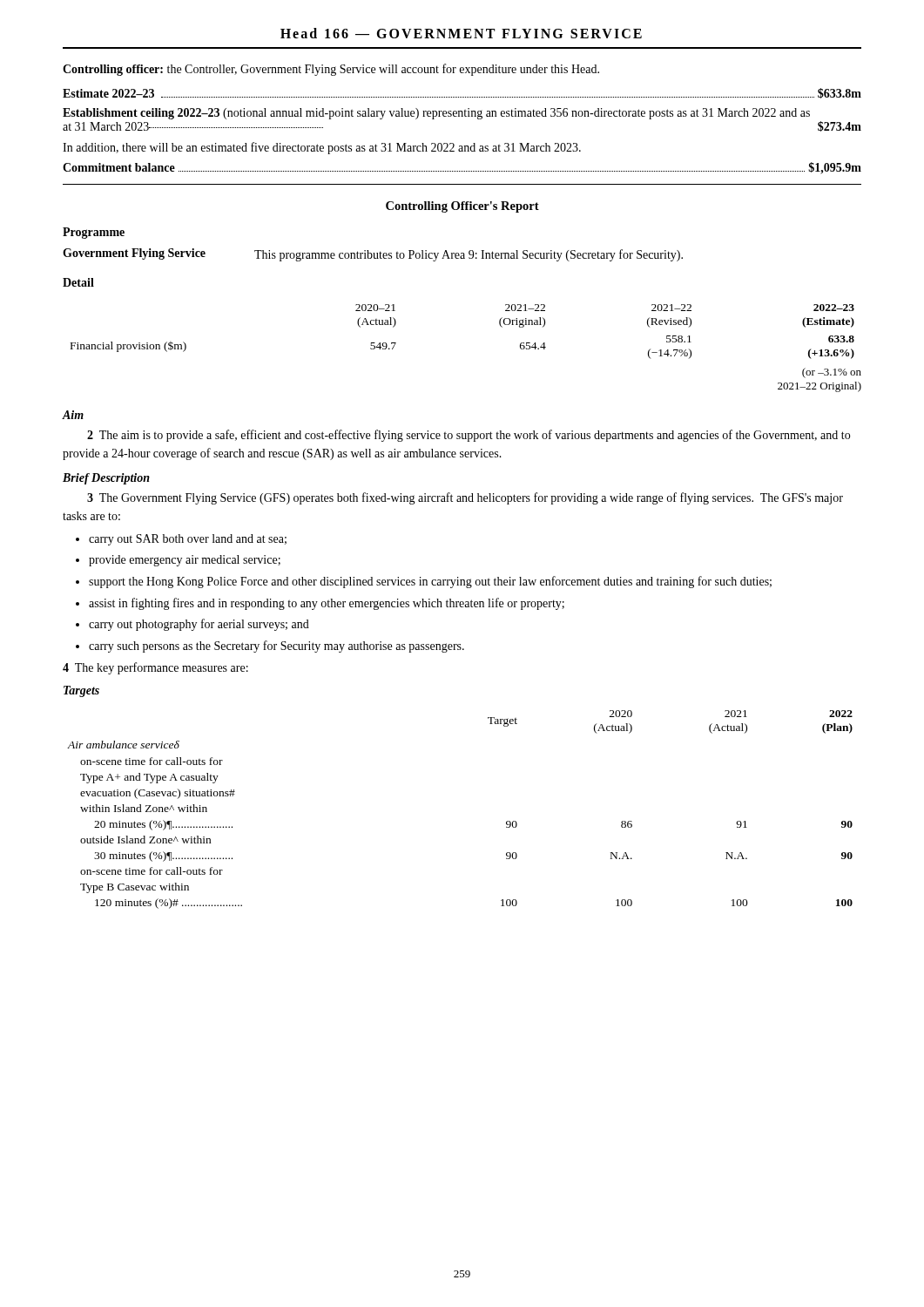Point to the text starting "Head 166 — GOVERNMENT FLYING SERVICE"
Viewport: 924px width, 1307px height.
click(462, 34)
